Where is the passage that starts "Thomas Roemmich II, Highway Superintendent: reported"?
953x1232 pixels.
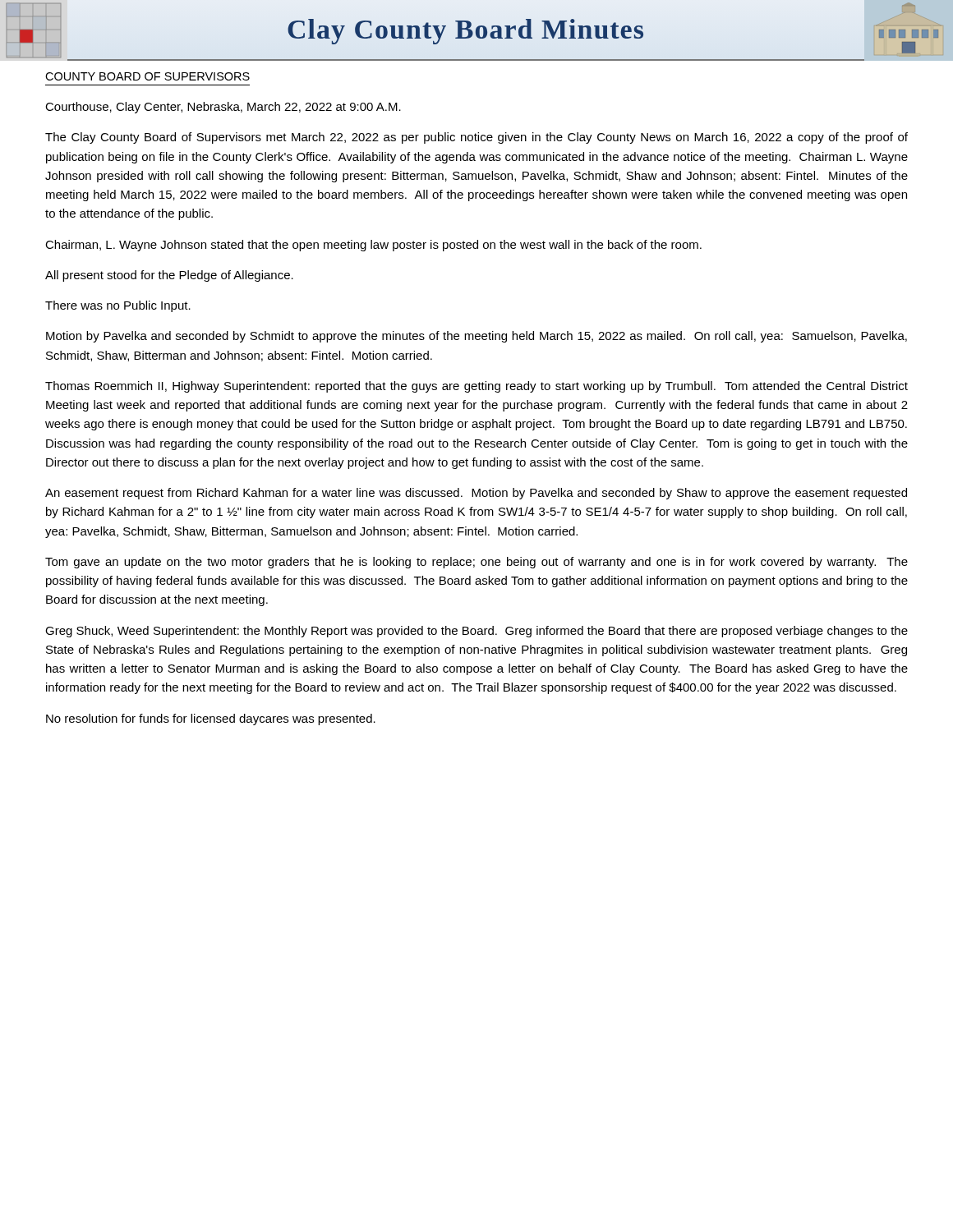coord(476,424)
